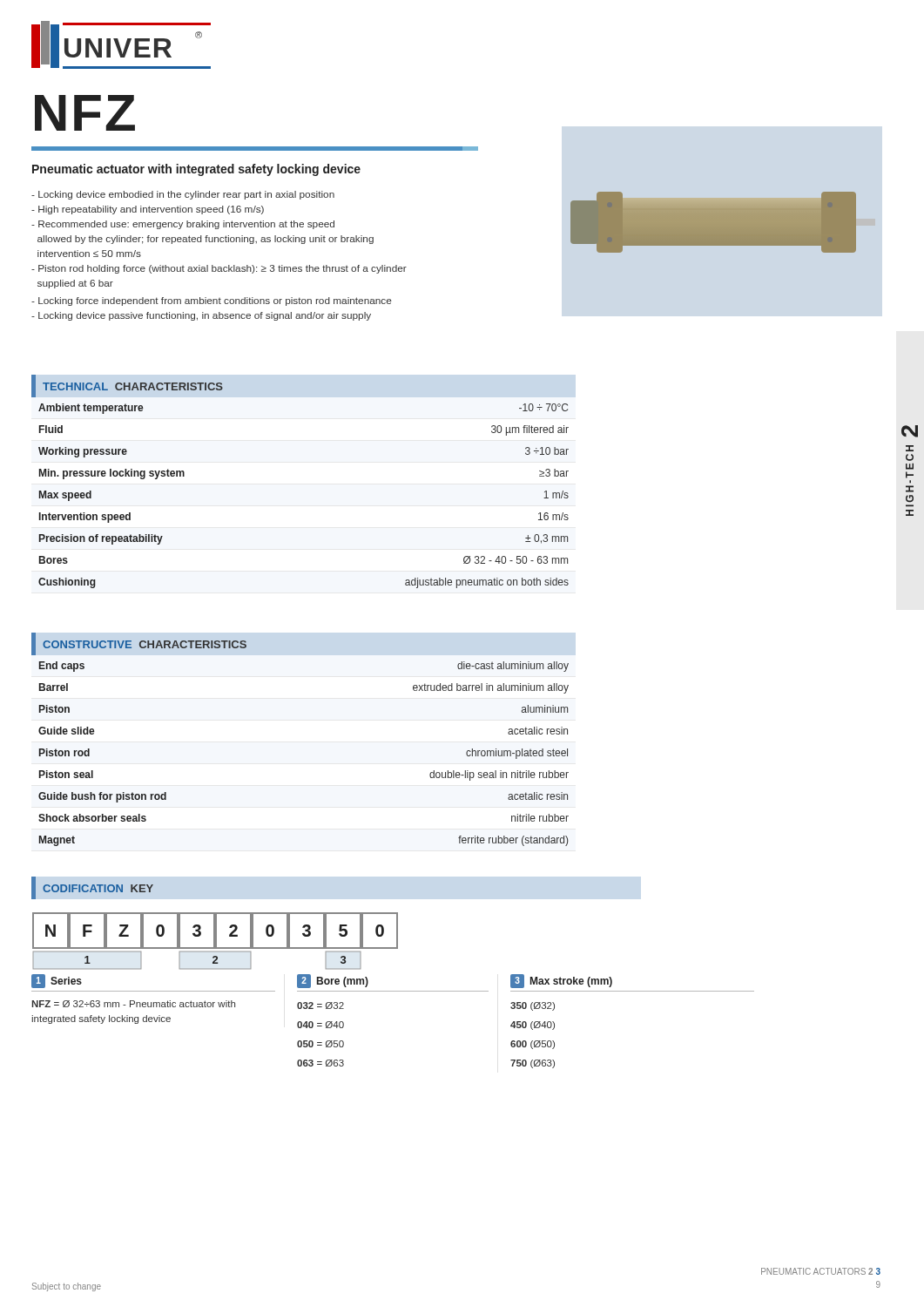Find the photo
Image resolution: width=924 pixels, height=1307 pixels.
[x=722, y=221]
